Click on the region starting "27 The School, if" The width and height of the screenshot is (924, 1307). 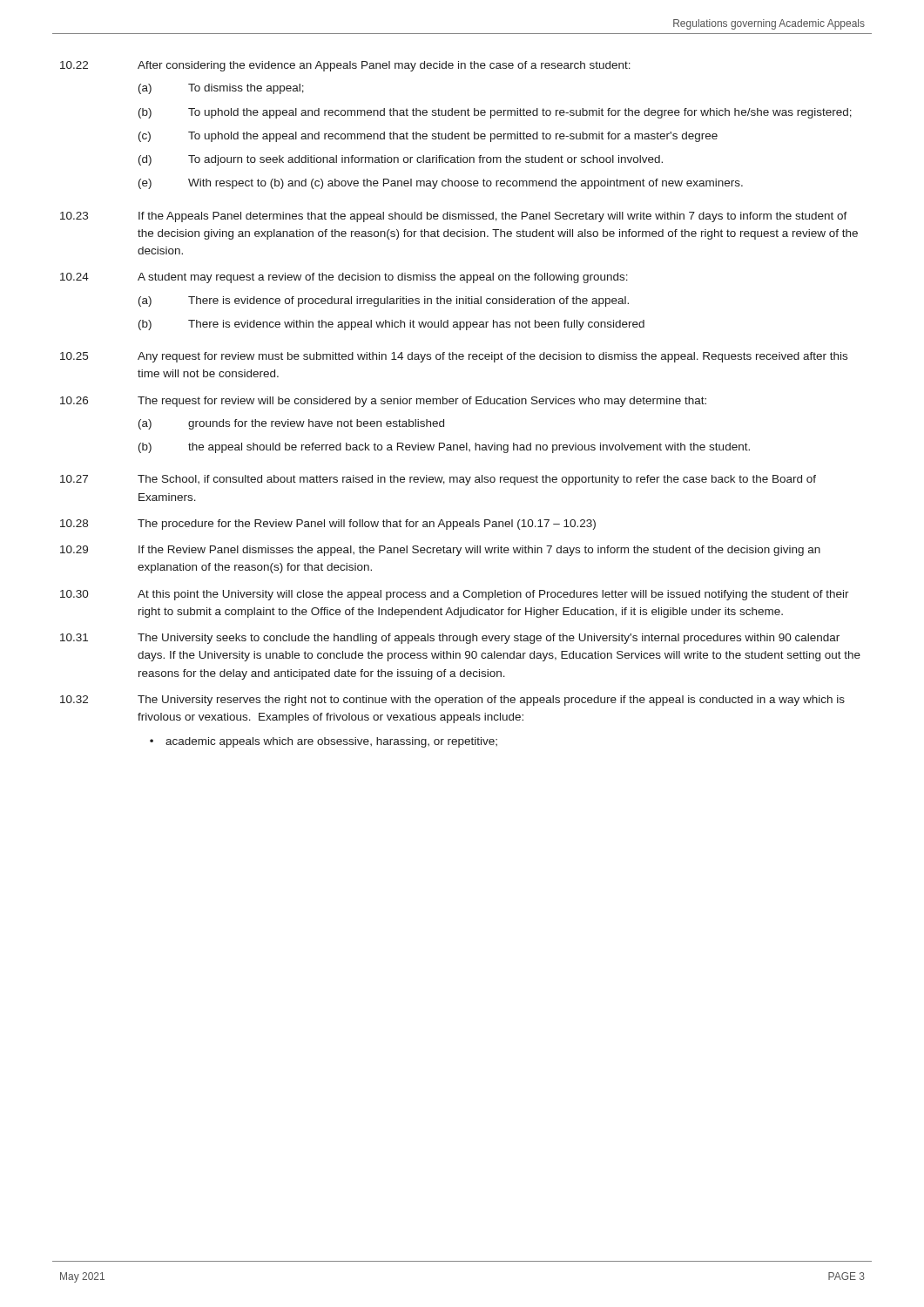[462, 488]
